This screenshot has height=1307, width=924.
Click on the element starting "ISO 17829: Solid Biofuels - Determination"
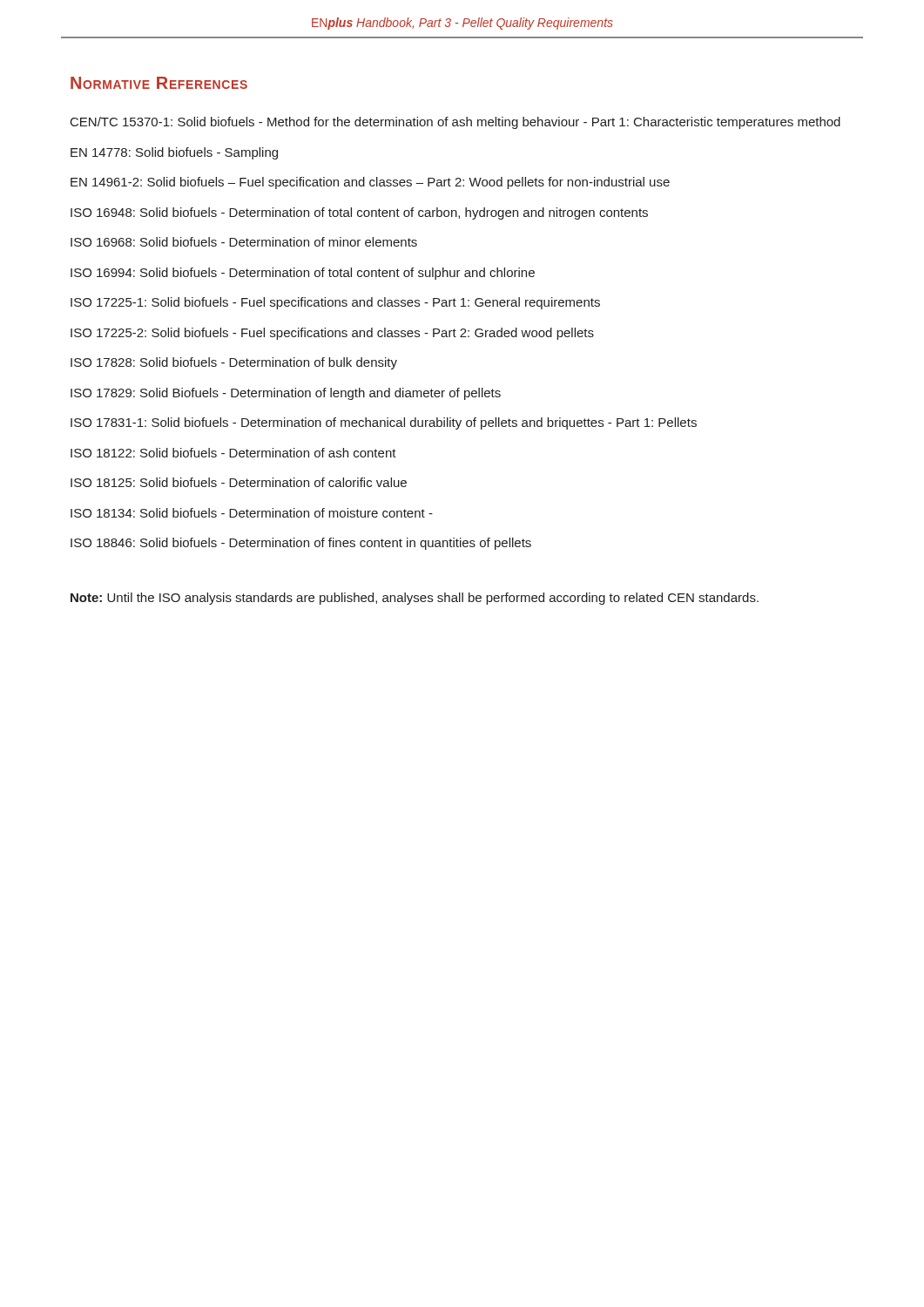pos(285,392)
